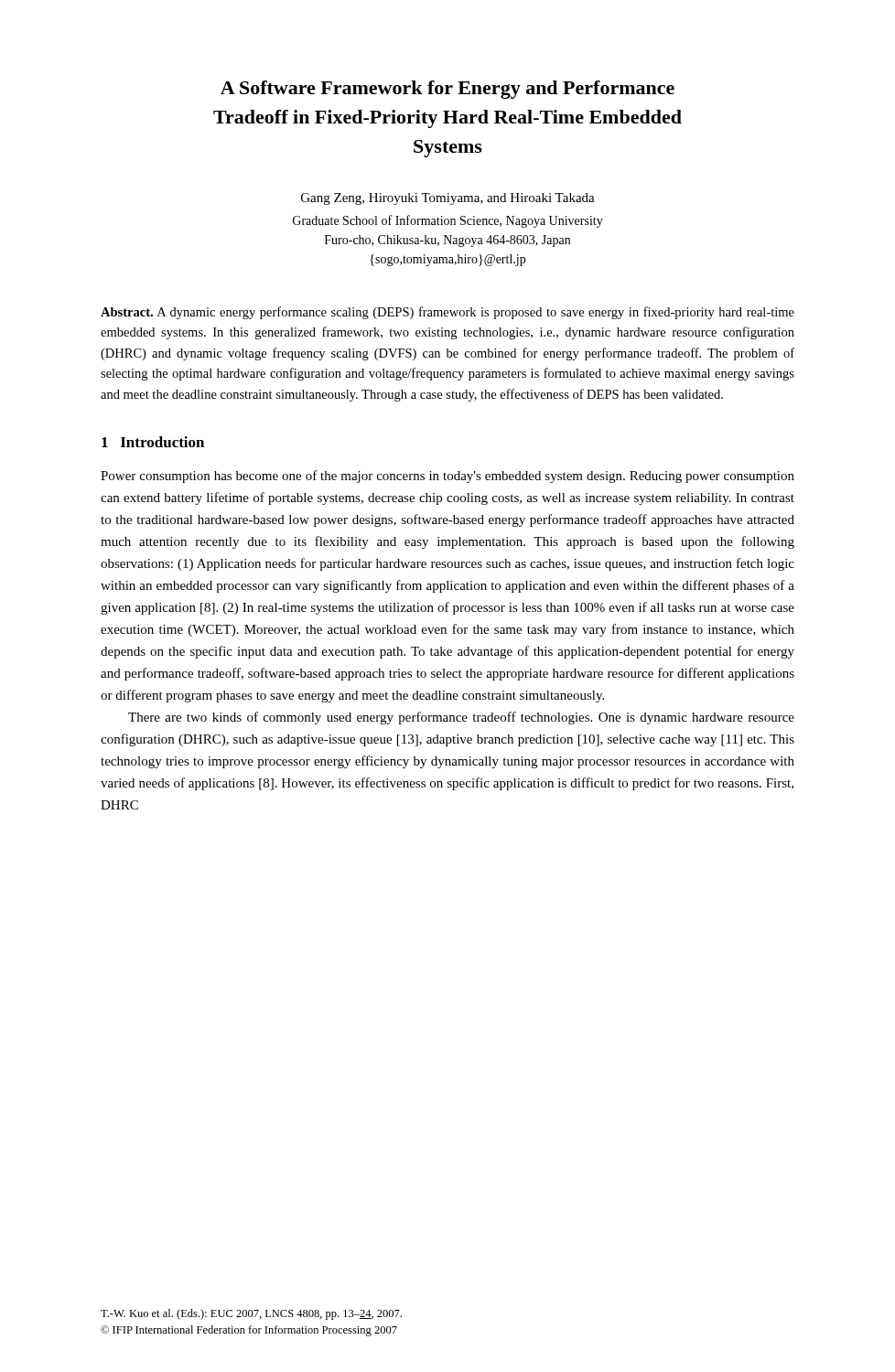Image resolution: width=895 pixels, height=1372 pixels.
Task: Point to the text starting "Graduate School of Information Science,"
Action: pos(448,240)
